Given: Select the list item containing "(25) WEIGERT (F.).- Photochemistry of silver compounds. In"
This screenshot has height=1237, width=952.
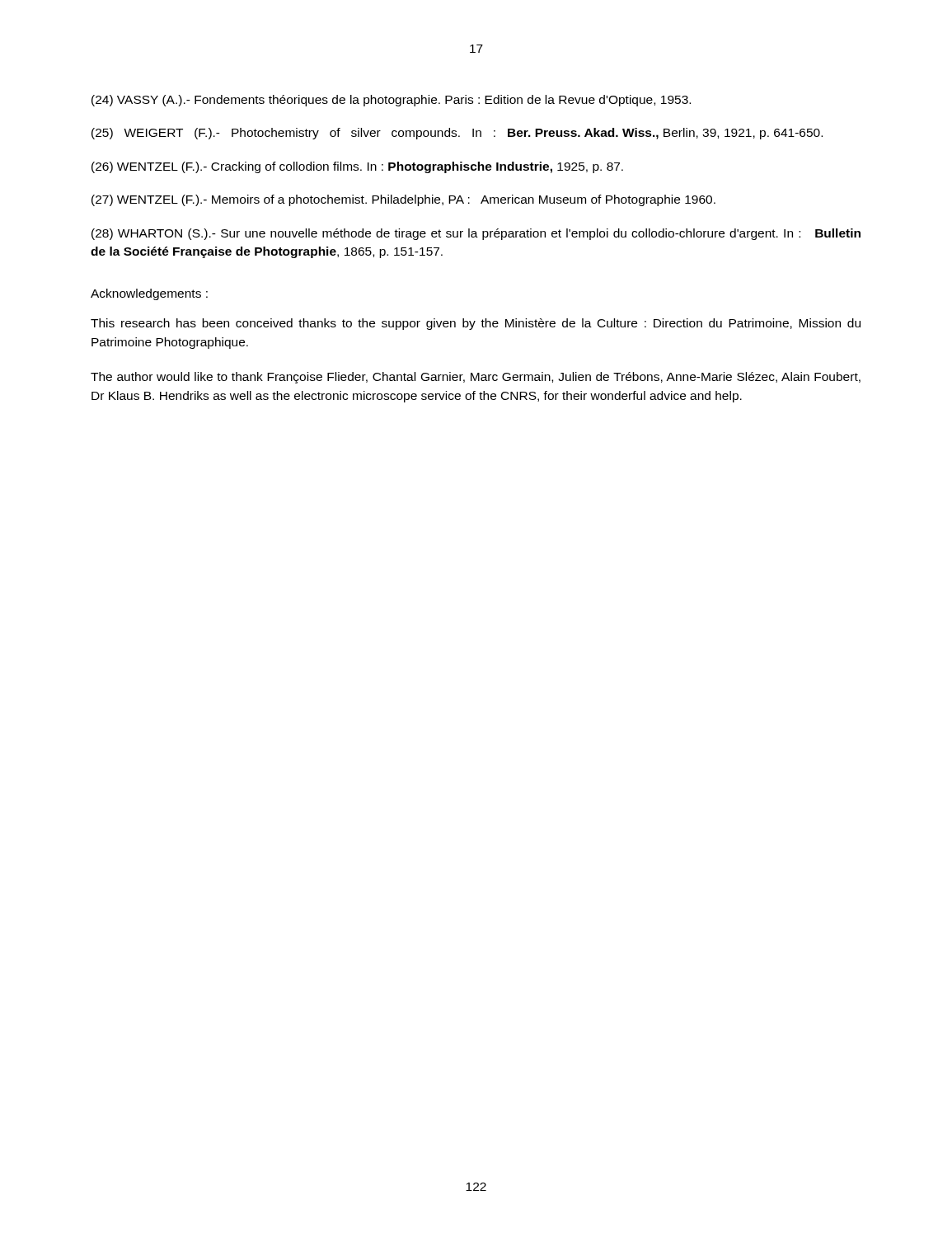Looking at the screenshot, I should (457, 133).
